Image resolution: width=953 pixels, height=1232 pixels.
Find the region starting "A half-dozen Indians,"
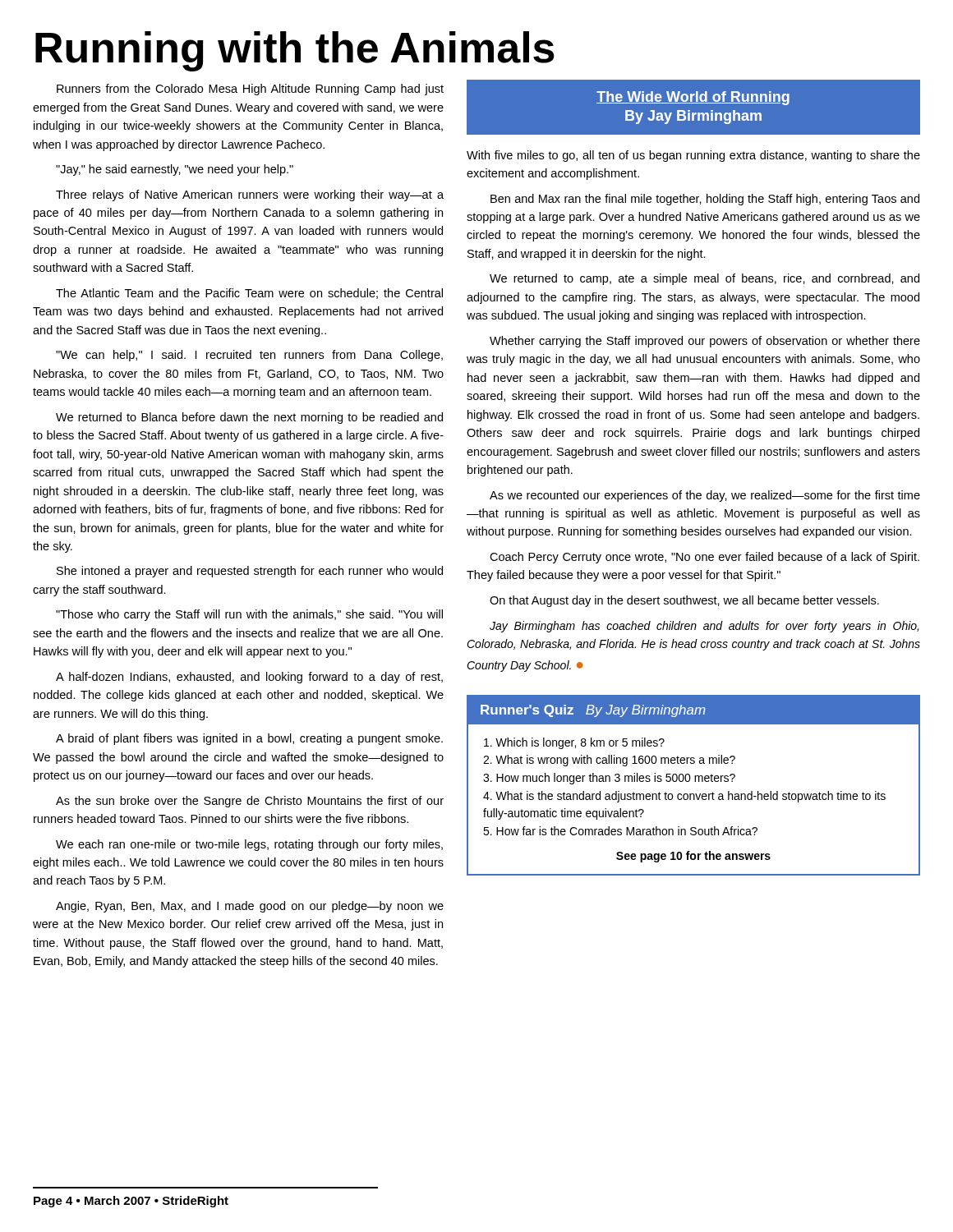point(238,695)
